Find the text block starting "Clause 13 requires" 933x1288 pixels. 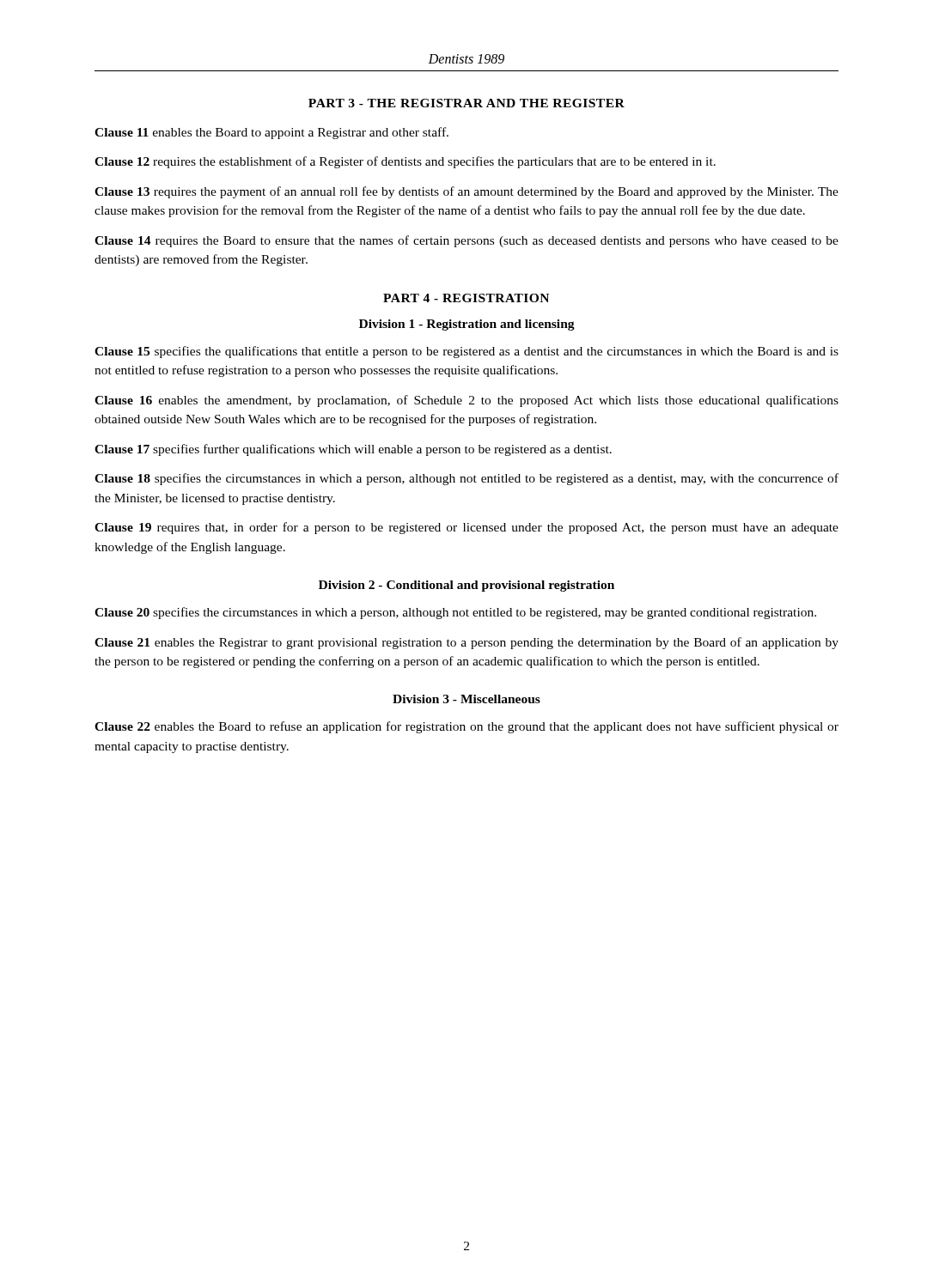point(466,201)
